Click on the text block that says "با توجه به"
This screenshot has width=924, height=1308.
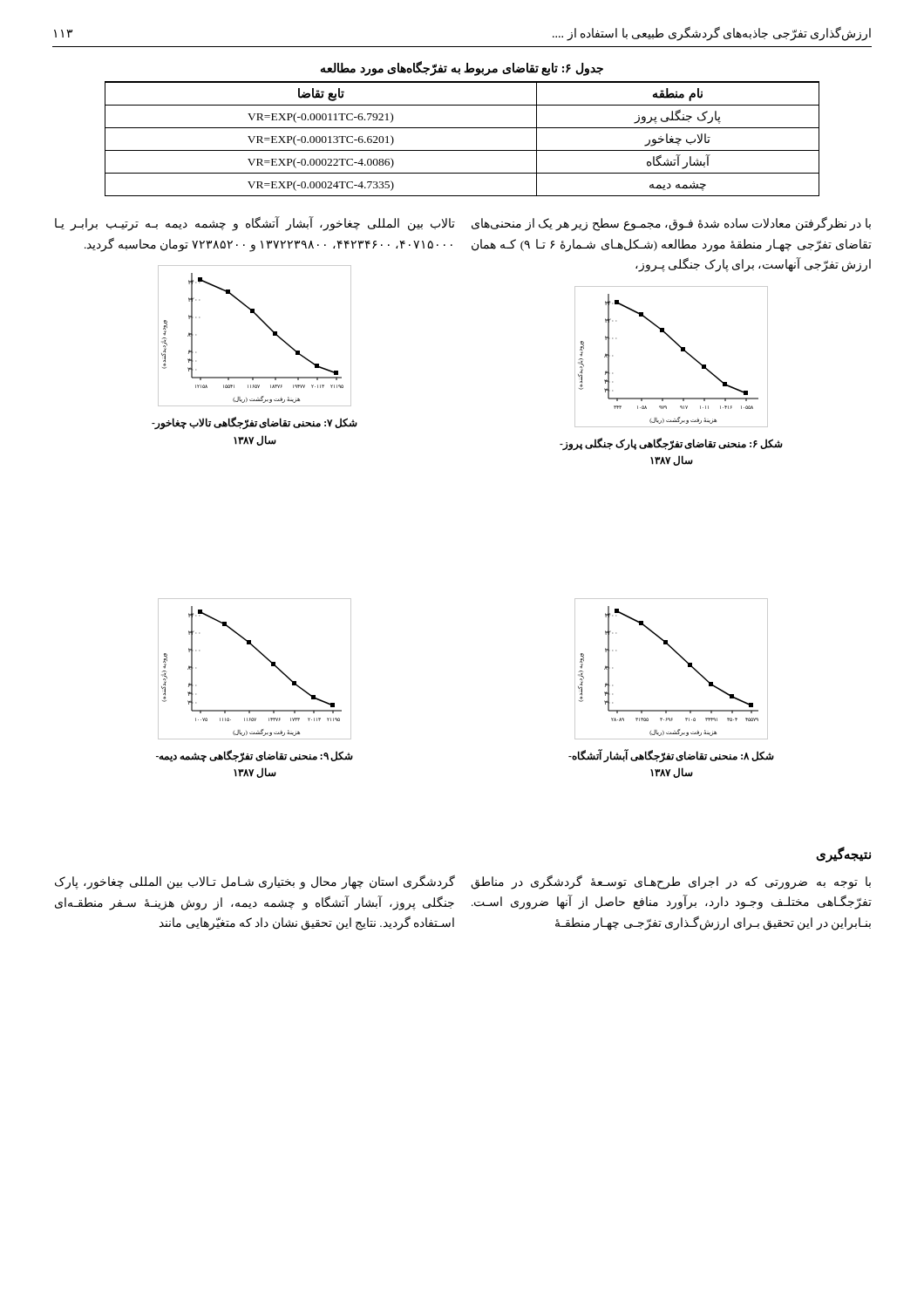click(671, 902)
